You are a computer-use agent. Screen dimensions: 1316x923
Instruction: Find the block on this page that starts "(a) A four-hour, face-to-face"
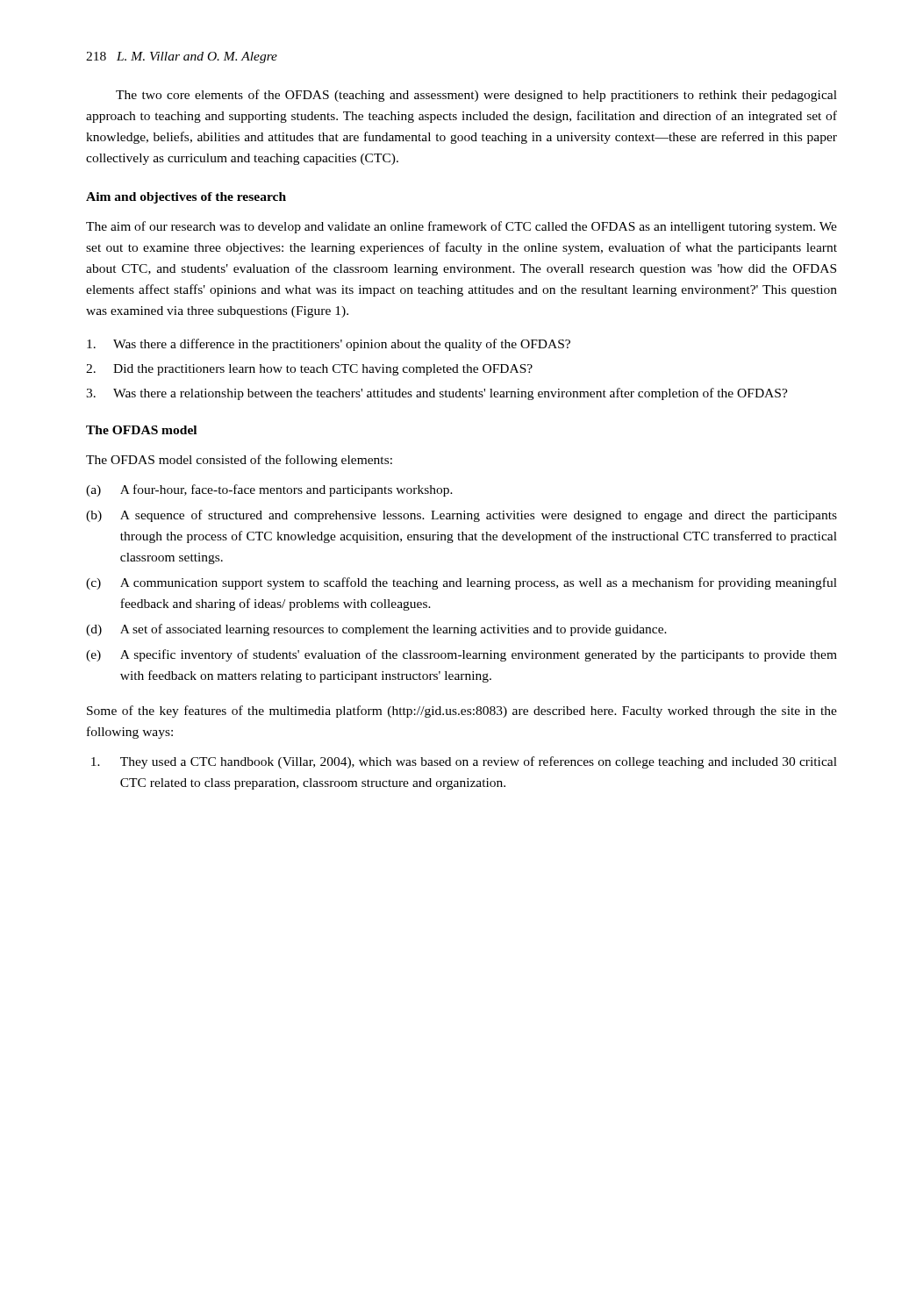pyautogui.click(x=462, y=490)
